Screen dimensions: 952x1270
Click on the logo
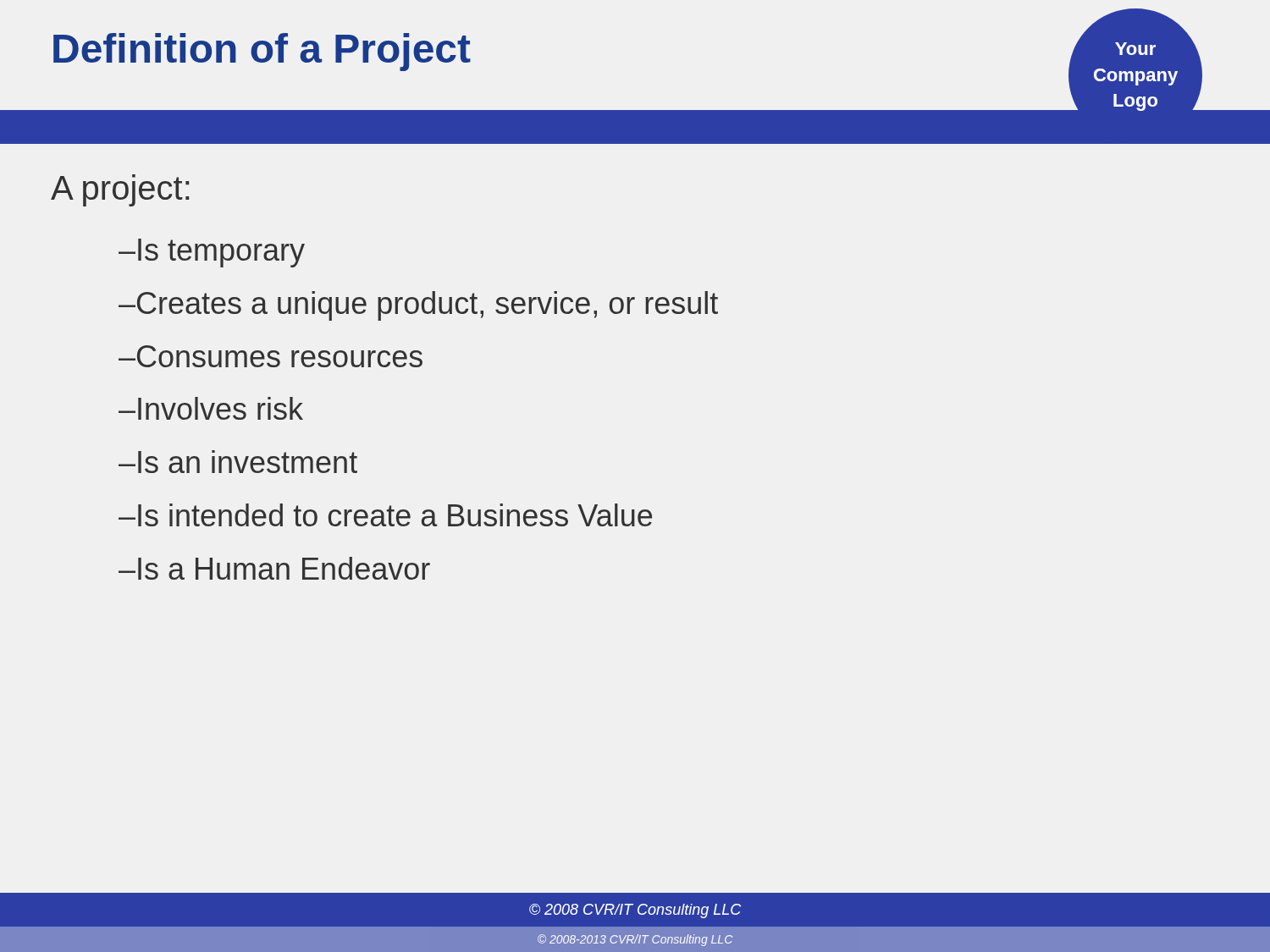(1135, 75)
